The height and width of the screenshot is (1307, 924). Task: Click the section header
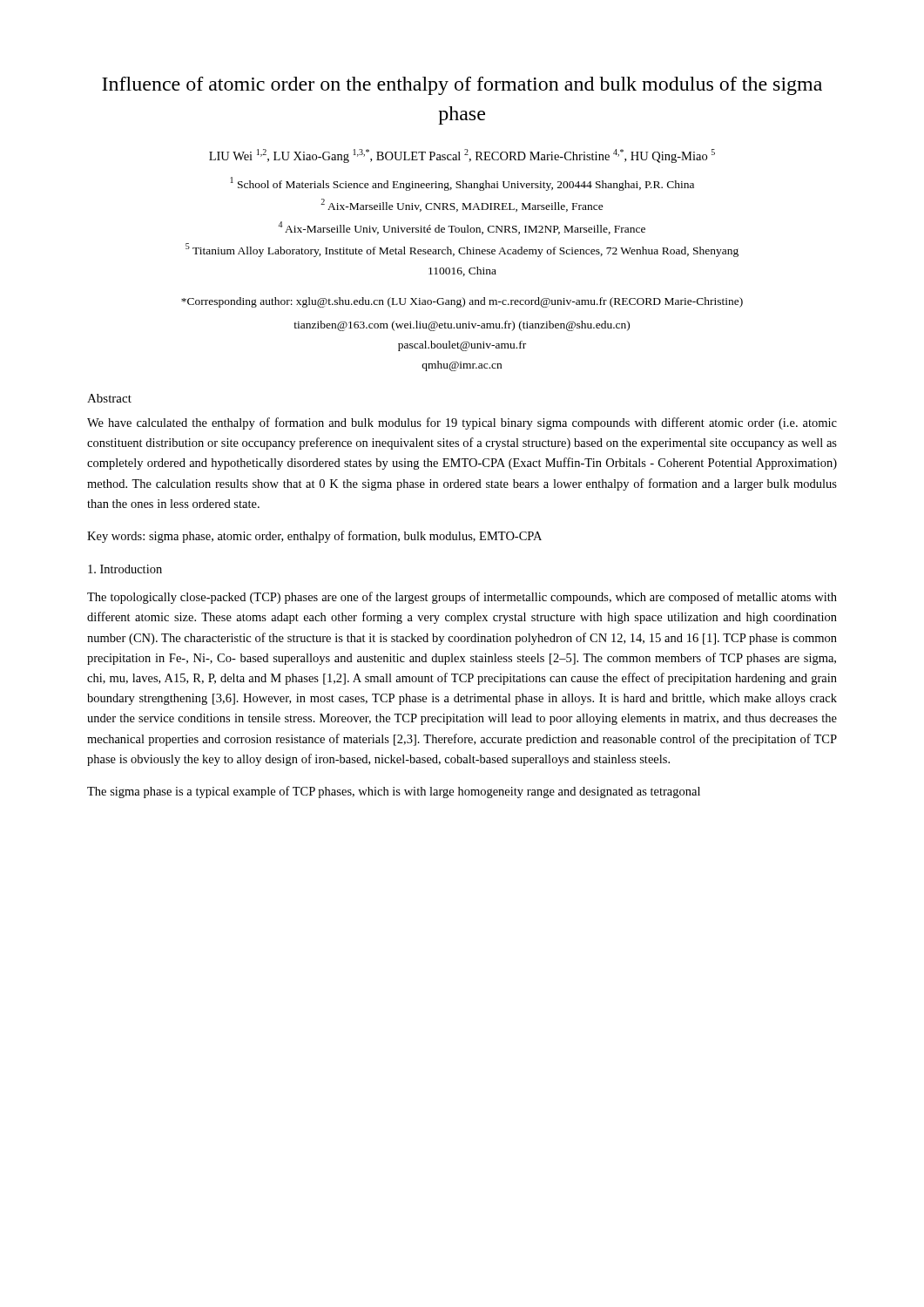click(x=125, y=569)
